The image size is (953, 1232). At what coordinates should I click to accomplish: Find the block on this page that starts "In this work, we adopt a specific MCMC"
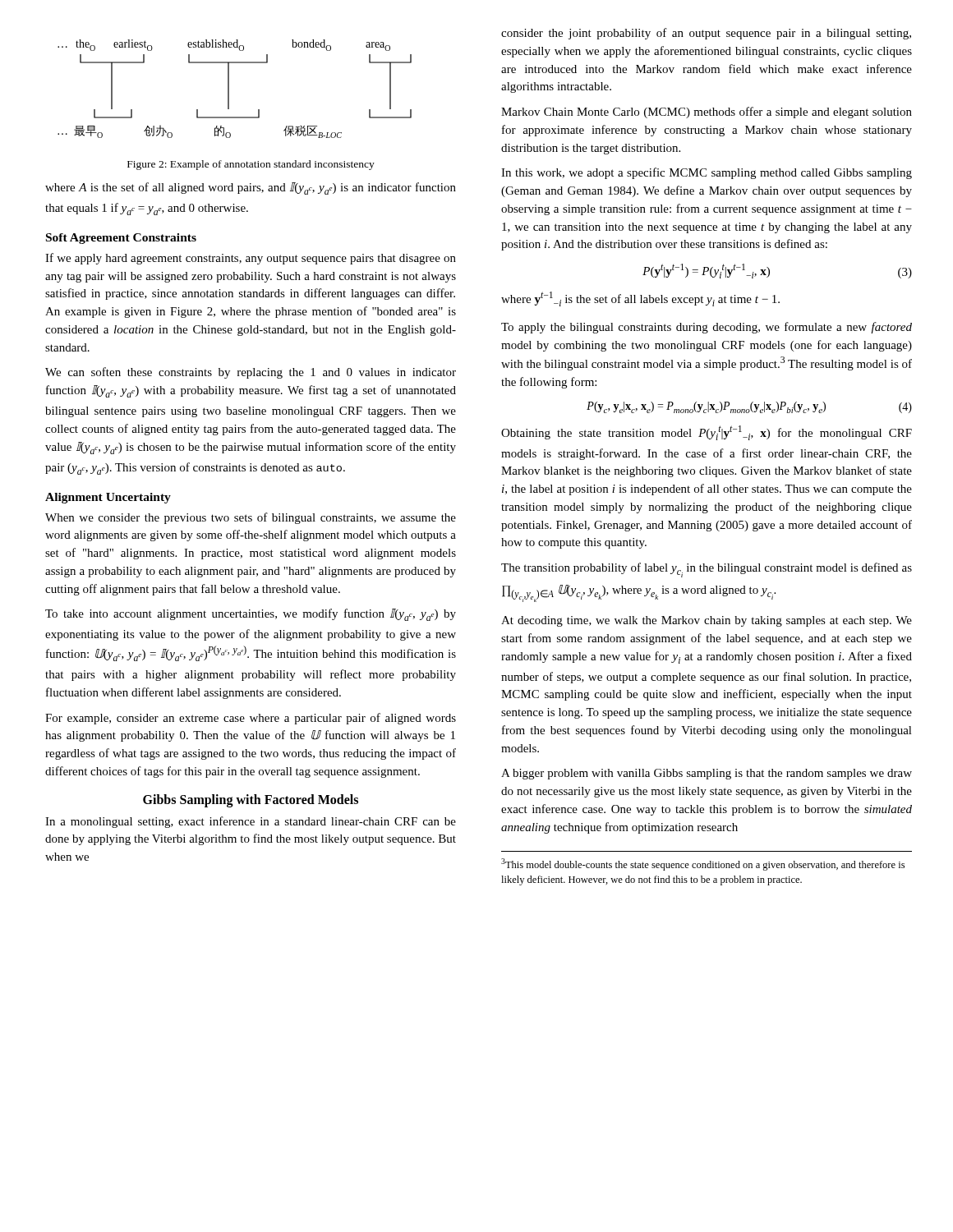click(707, 208)
